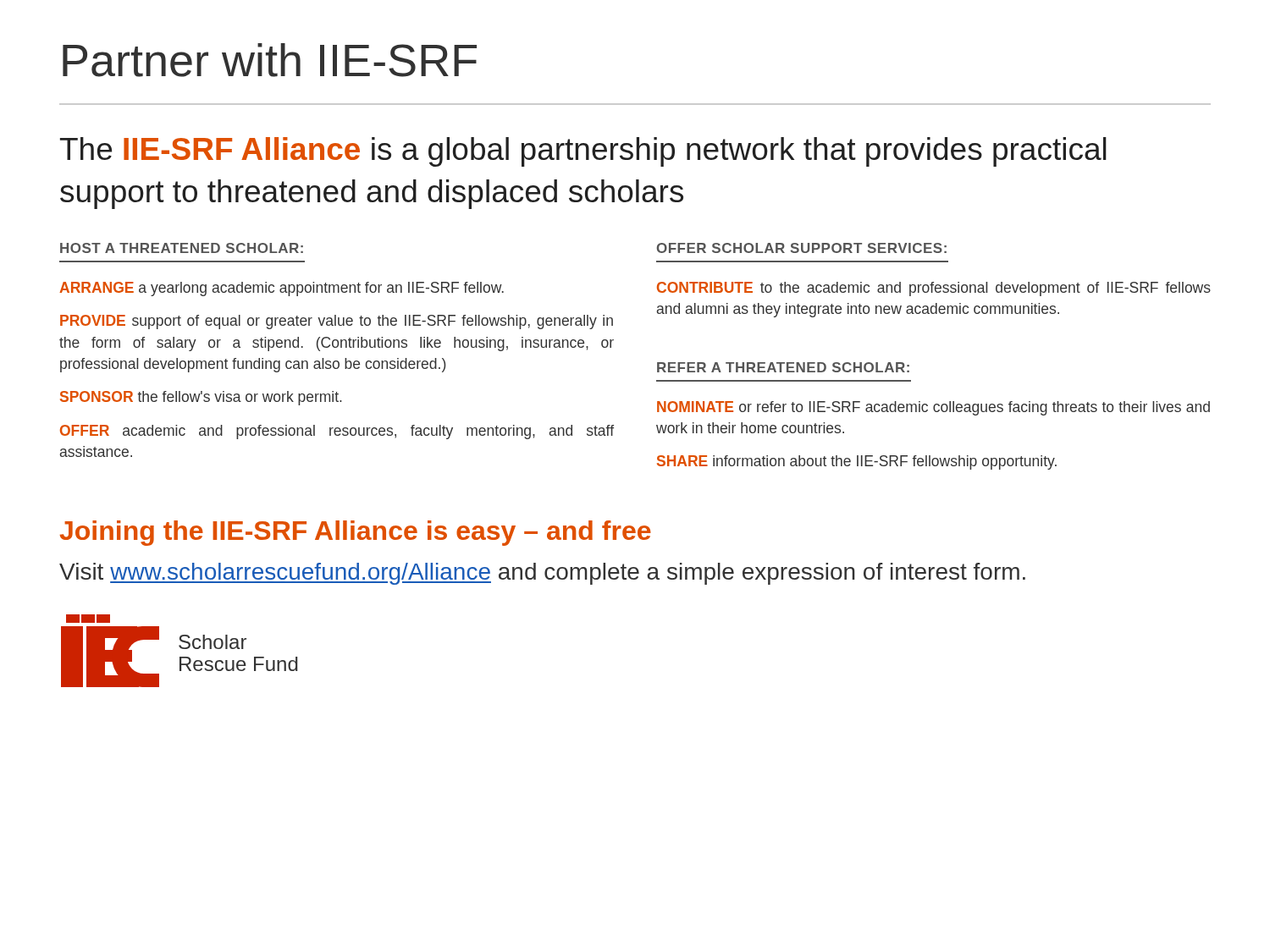This screenshot has height=952, width=1270.
Task: Locate the text block starting "Joining the IIE-SRF Alliance is easy – and"
Action: 635,531
